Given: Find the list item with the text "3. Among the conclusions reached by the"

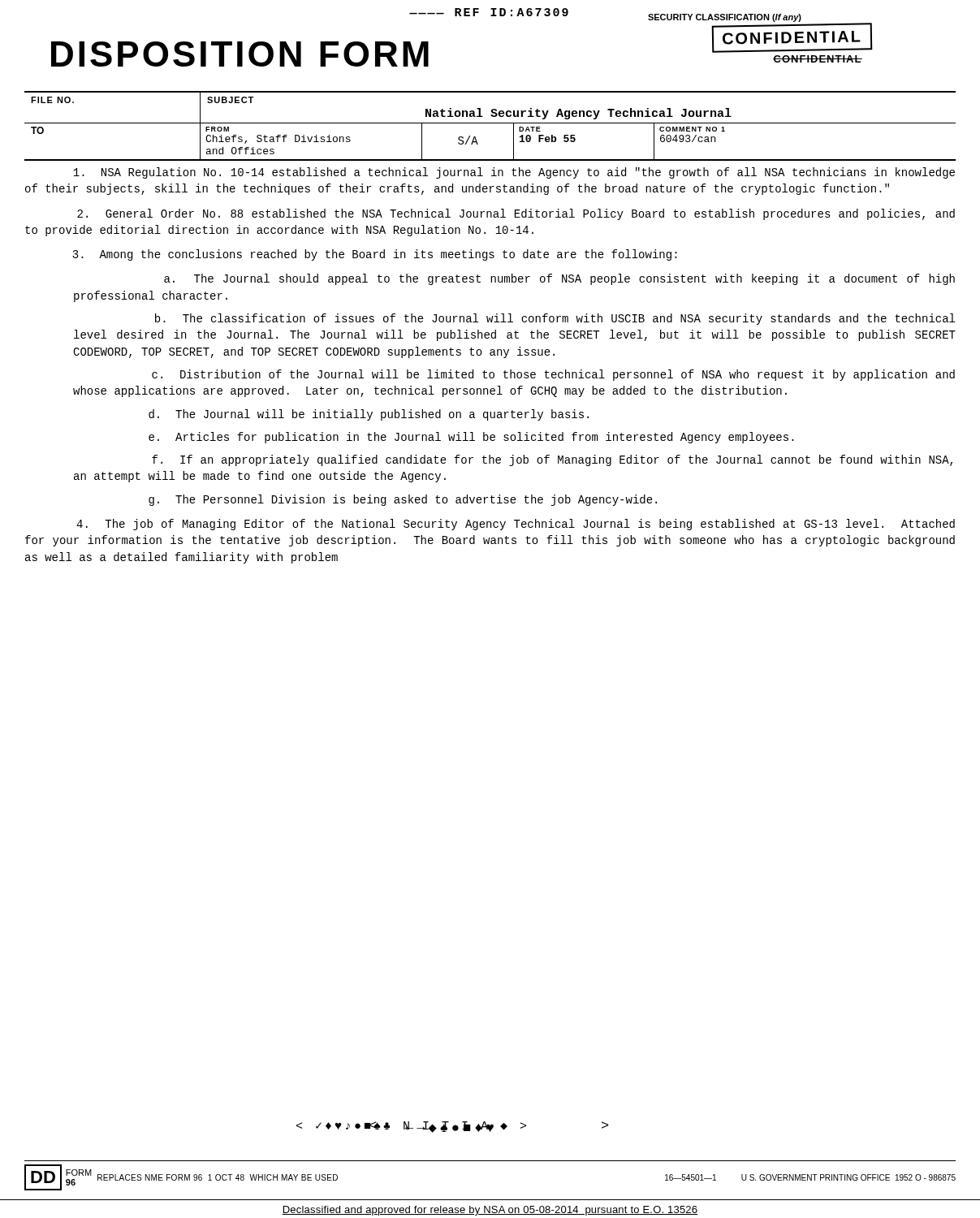Looking at the screenshot, I should click(352, 255).
